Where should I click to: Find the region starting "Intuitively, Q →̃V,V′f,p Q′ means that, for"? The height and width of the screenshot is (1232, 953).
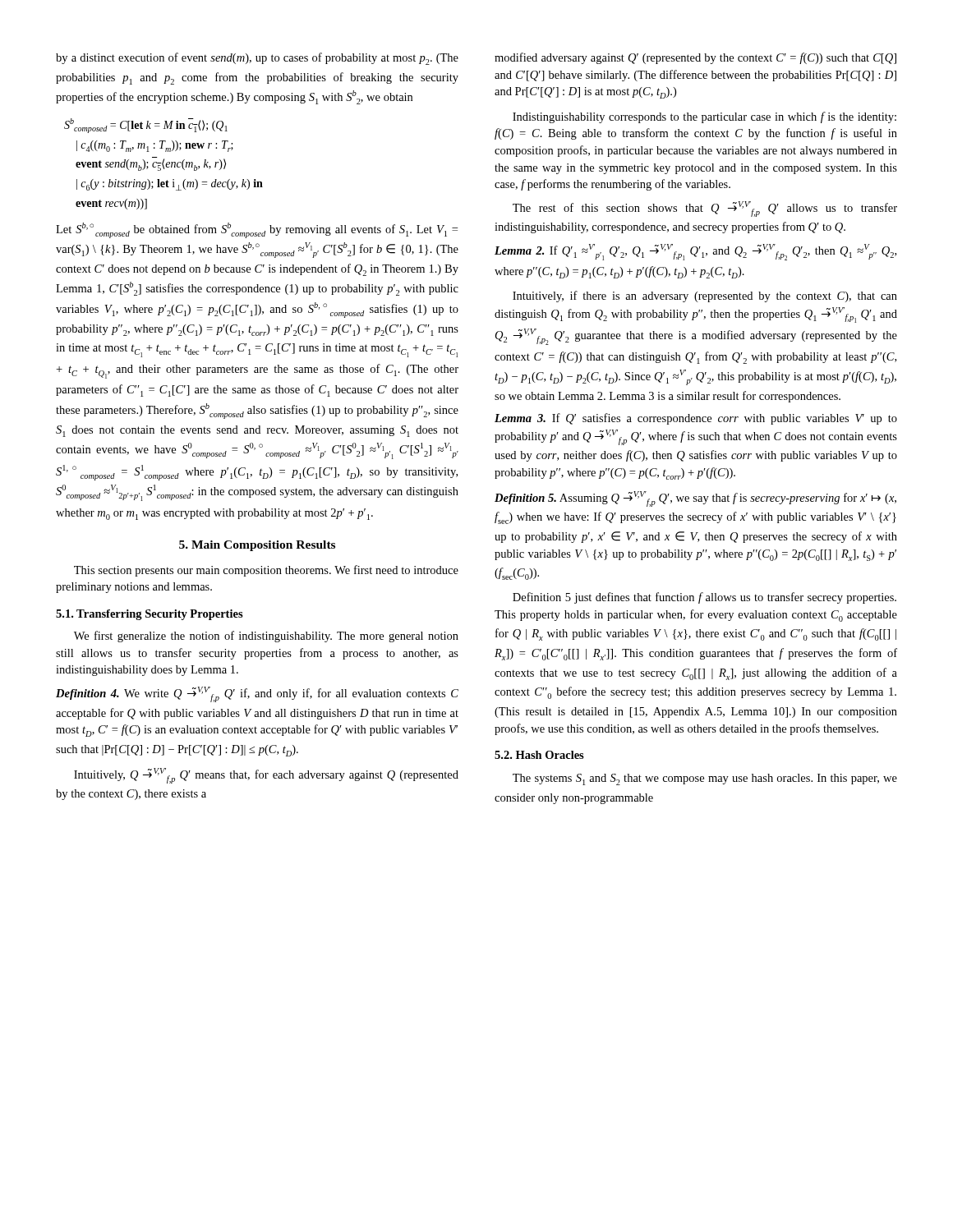pyautogui.click(x=257, y=784)
